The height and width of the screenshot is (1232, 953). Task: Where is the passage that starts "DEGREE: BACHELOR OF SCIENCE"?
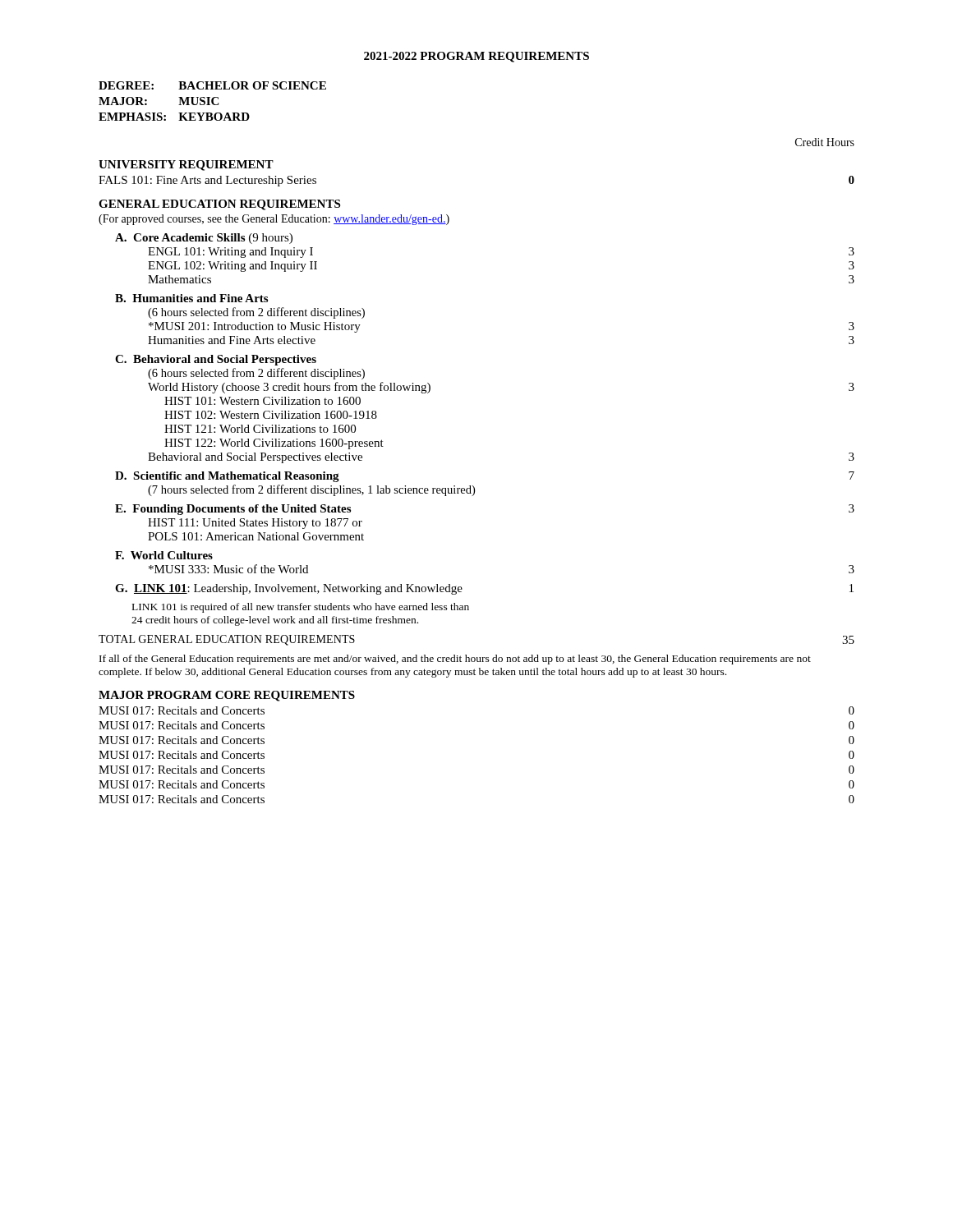click(213, 101)
